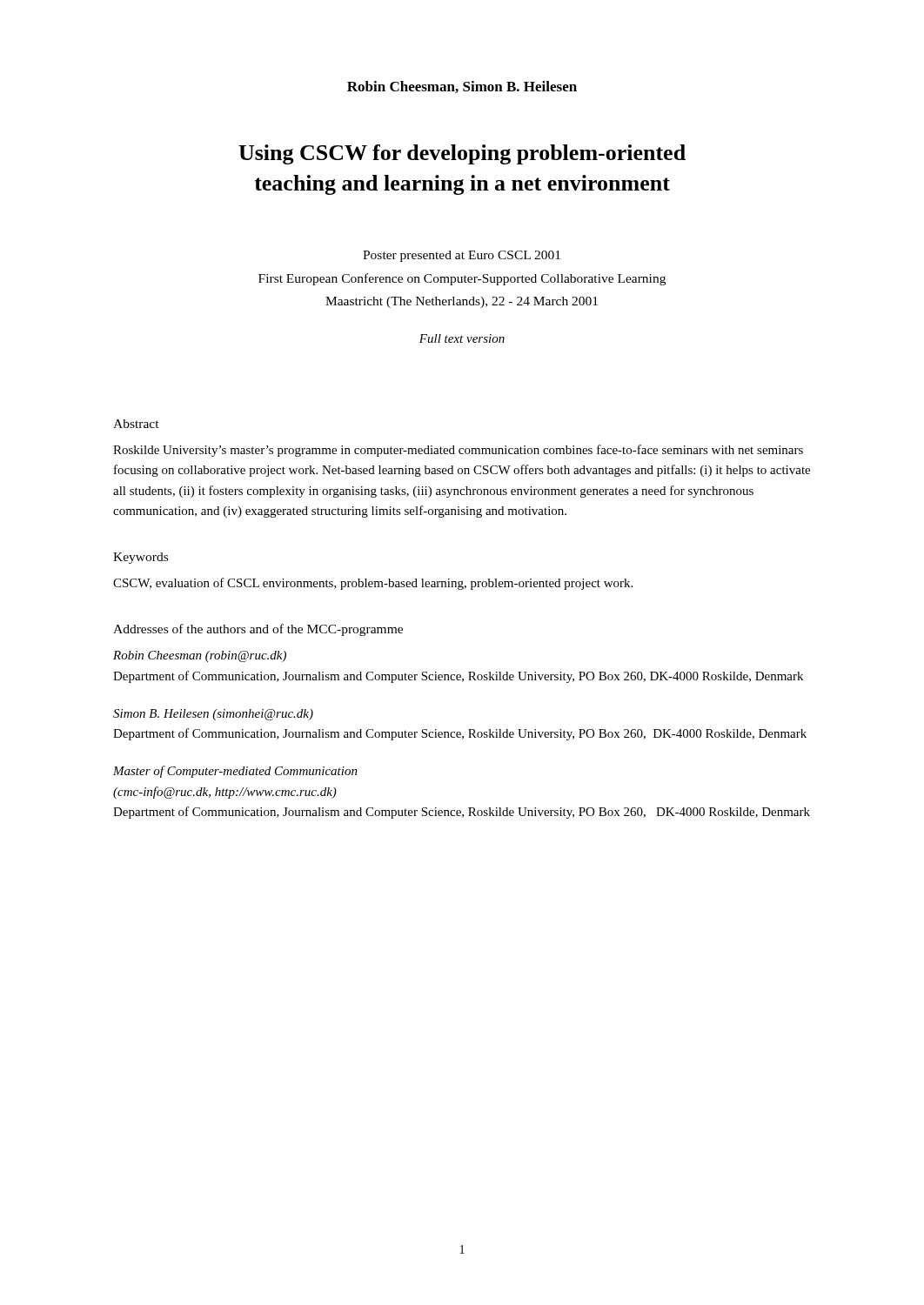This screenshot has width=924, height=1305.
Task: Point to the block beginning "Robin Cheesman (robin@ruc.dk) Department of Communication, Journalism and"
Action: (458, 666)
